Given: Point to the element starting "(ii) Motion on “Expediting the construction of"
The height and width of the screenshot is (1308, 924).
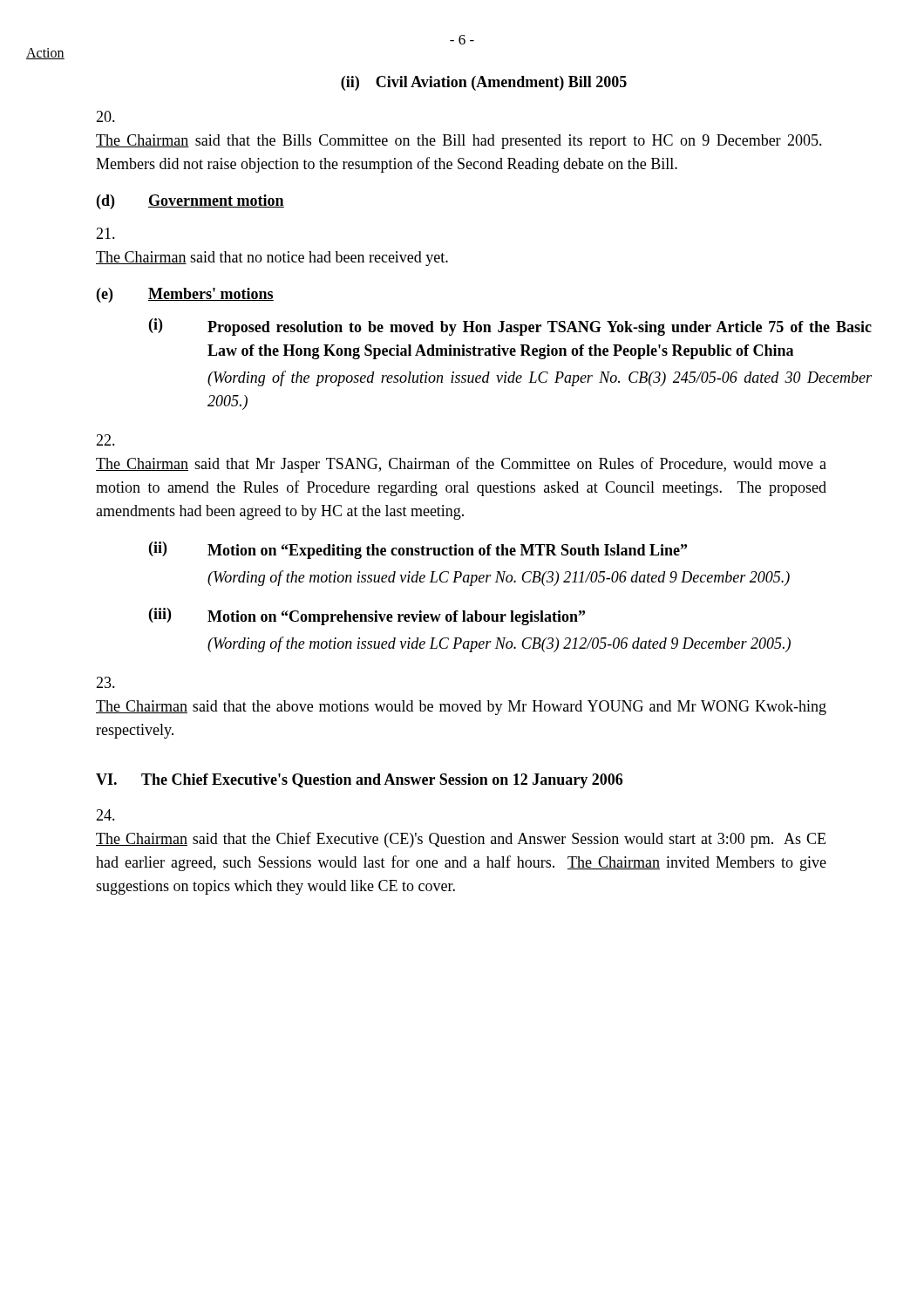Looking at the screenshot, I should [x=510, y=564].
